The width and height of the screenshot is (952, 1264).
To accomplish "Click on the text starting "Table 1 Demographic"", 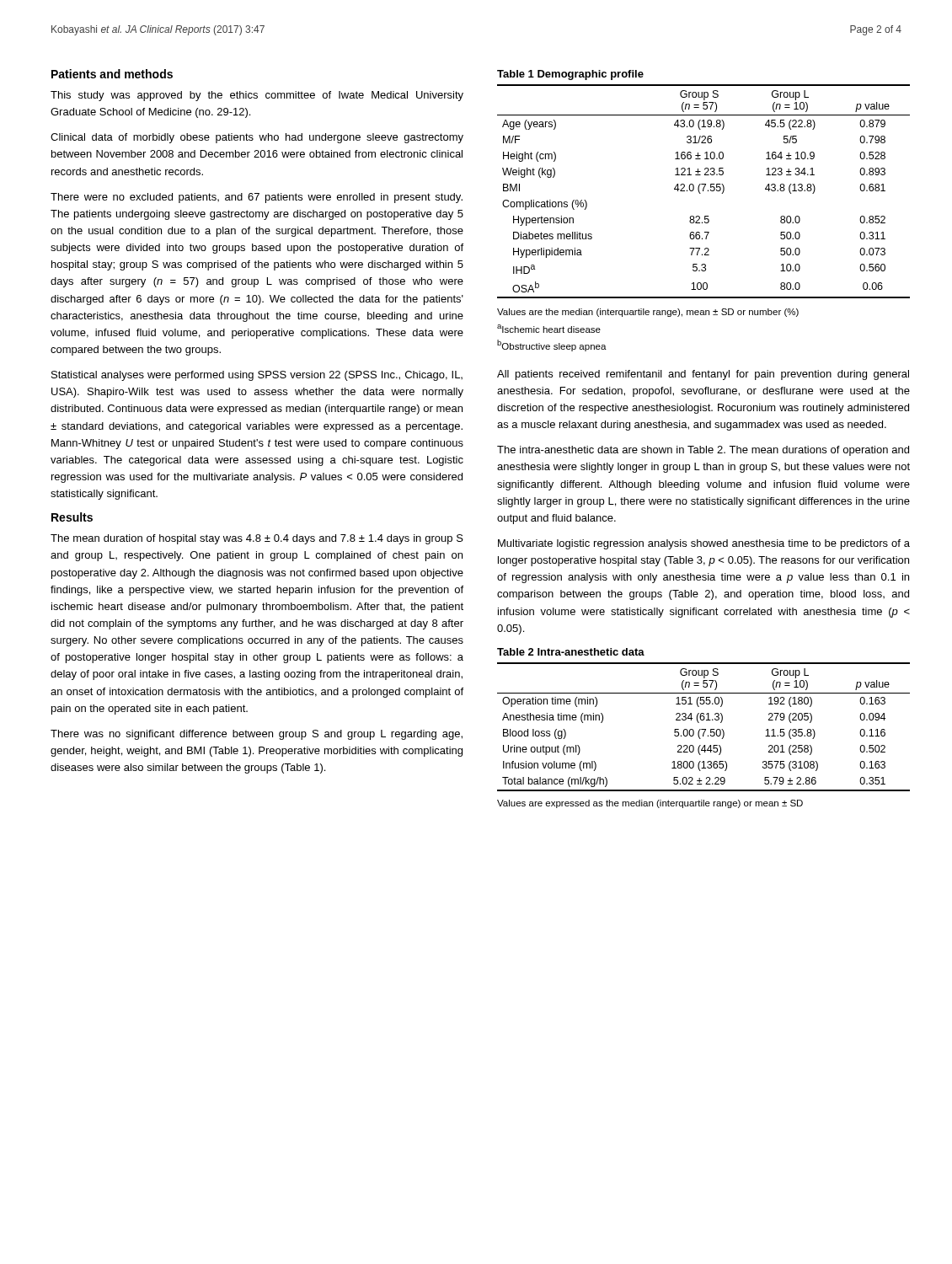I will point(570,74).
